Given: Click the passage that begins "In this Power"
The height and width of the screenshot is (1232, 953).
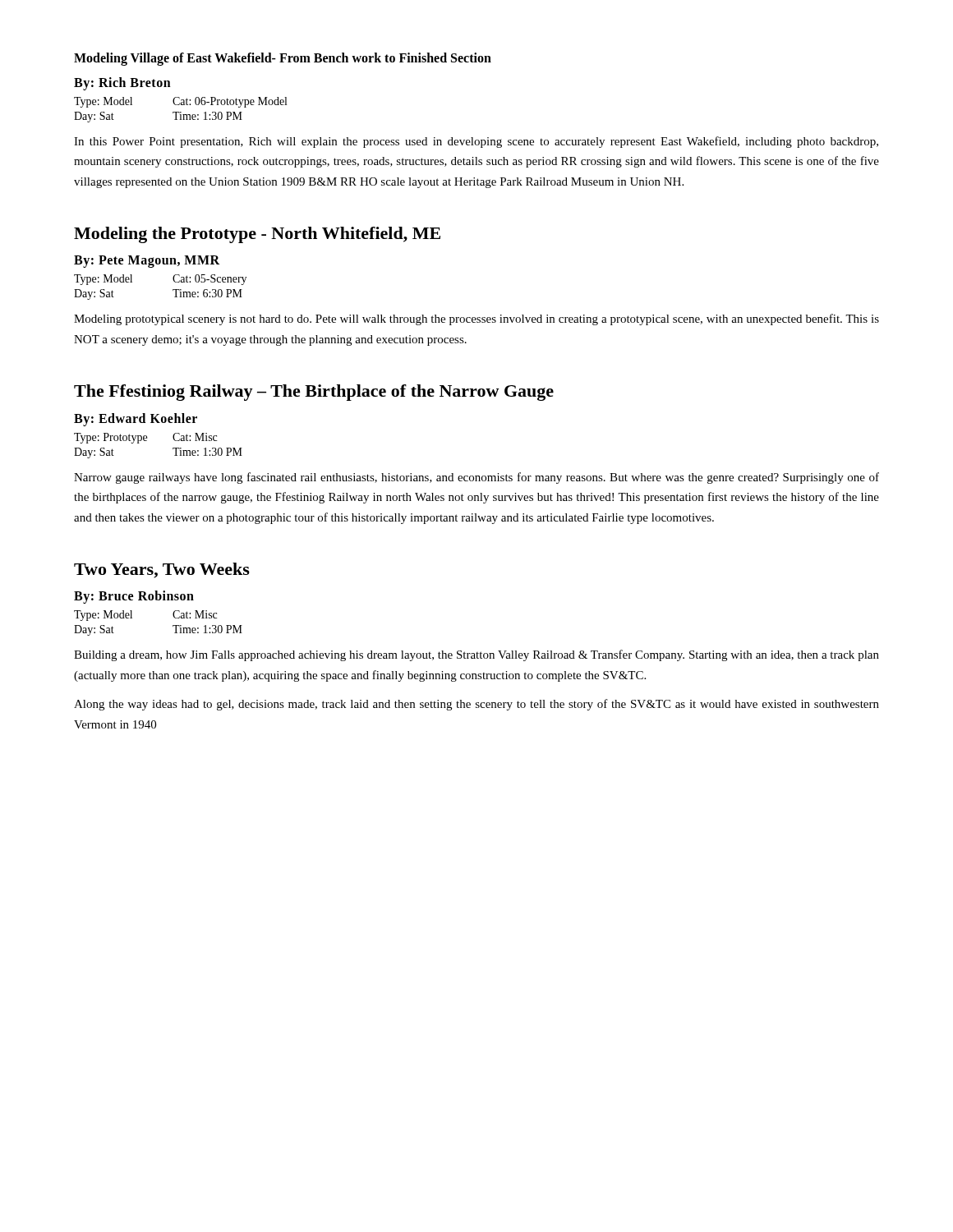Looking at the screenshot, I should coord(476,161).
